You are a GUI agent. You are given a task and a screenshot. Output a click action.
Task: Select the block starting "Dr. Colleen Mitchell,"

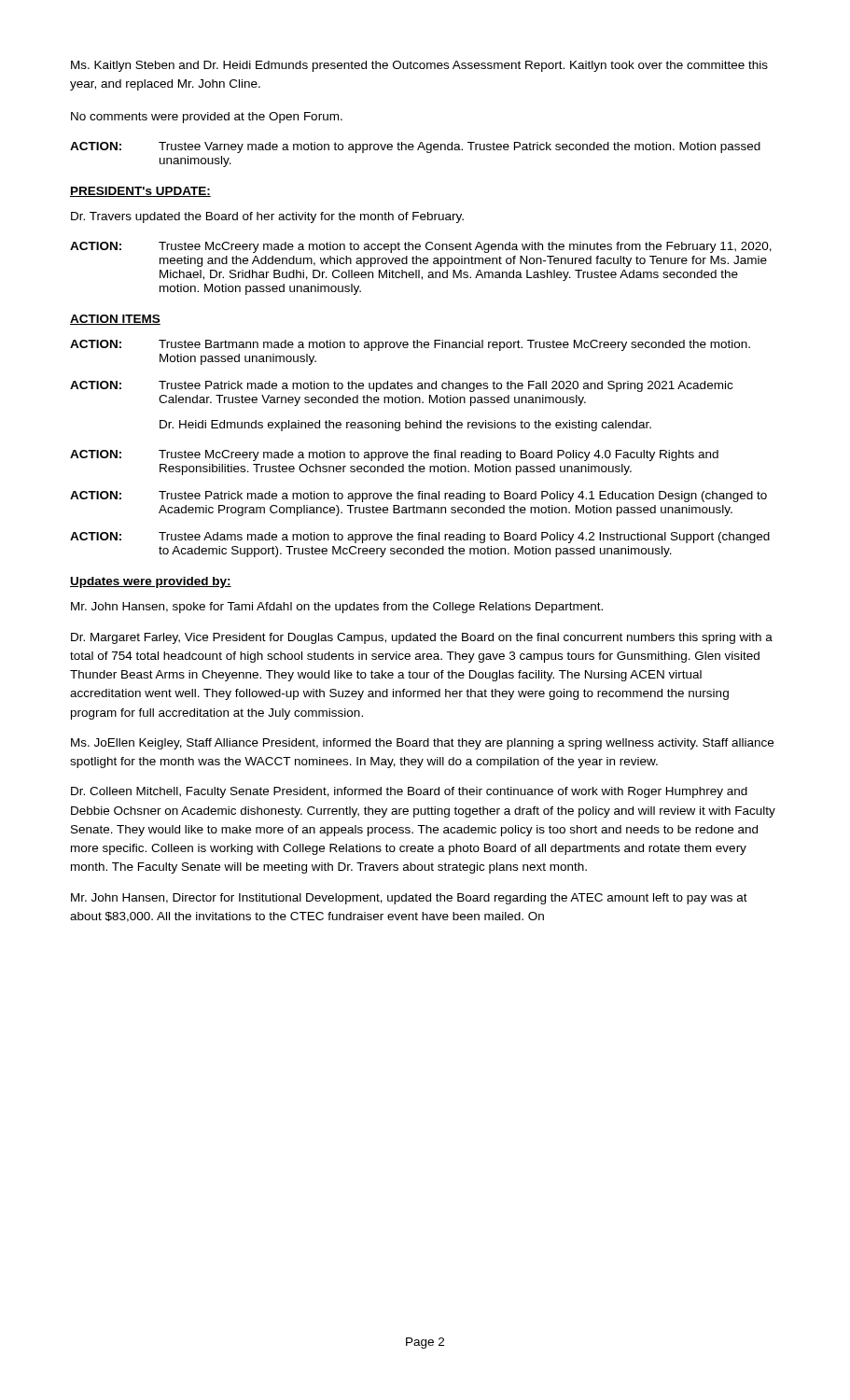click(x=423, y=829)
